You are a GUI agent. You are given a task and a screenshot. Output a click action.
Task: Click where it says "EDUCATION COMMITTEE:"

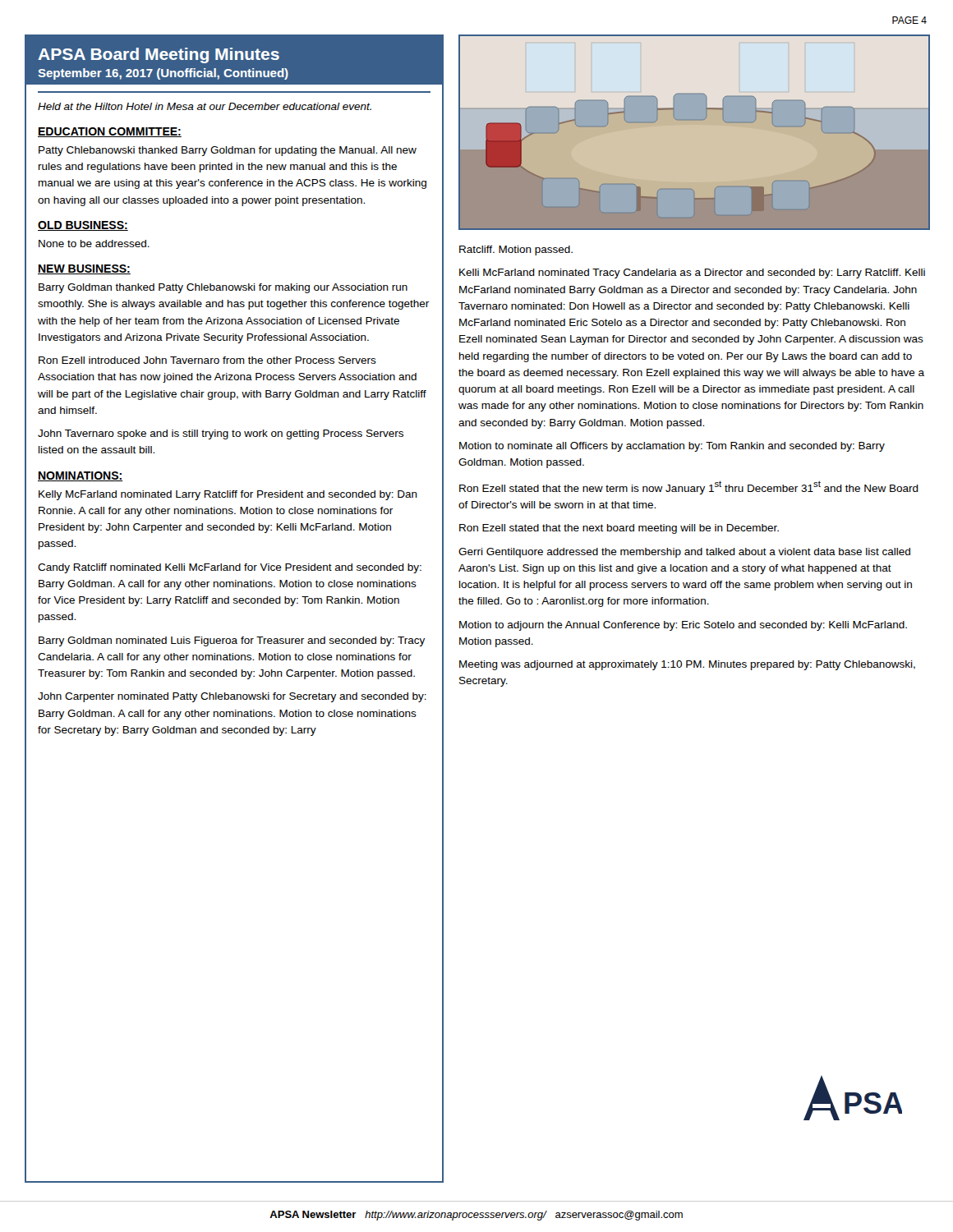tap(110, 131)
